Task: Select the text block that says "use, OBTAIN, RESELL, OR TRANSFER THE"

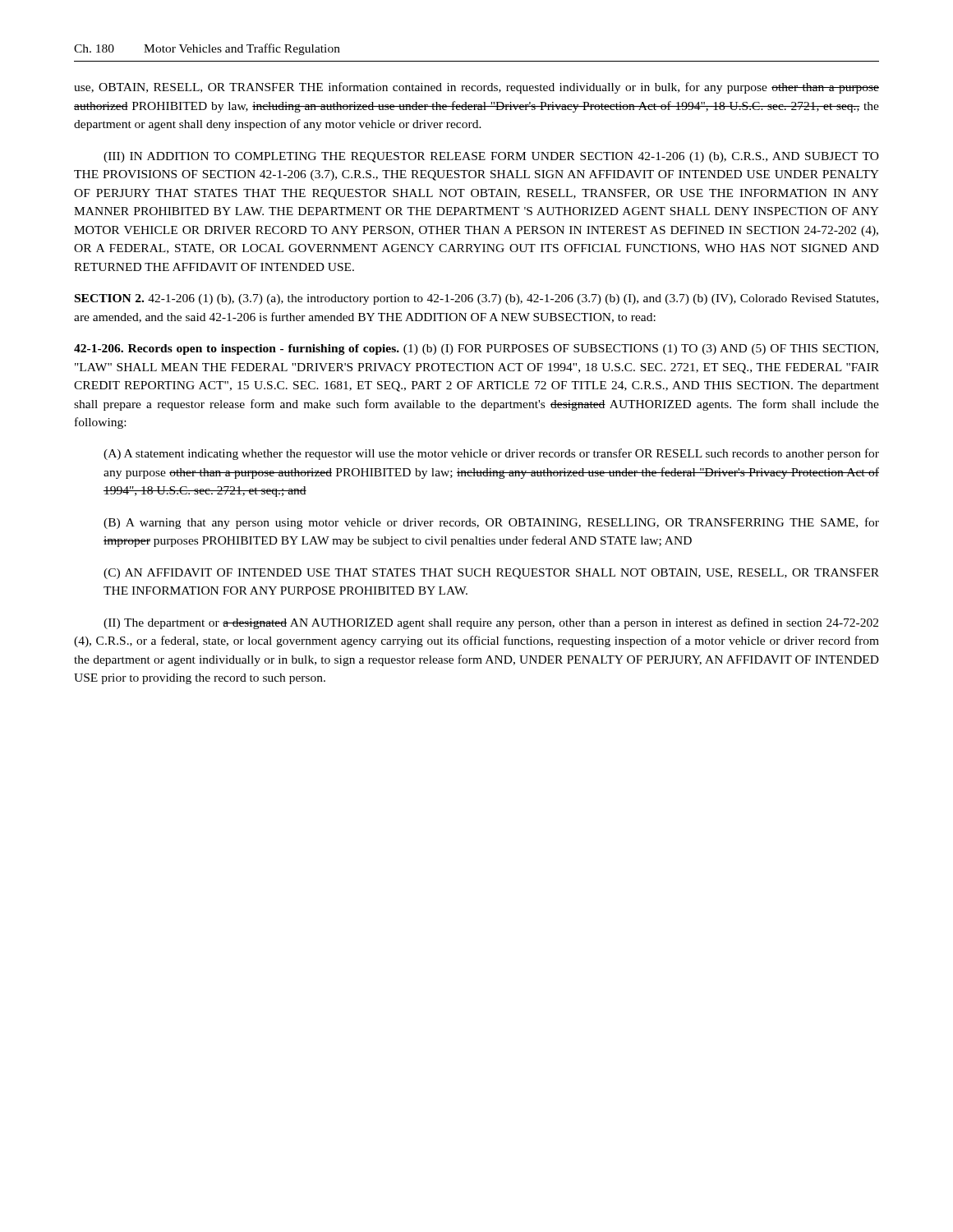Action: coord(476,106)
